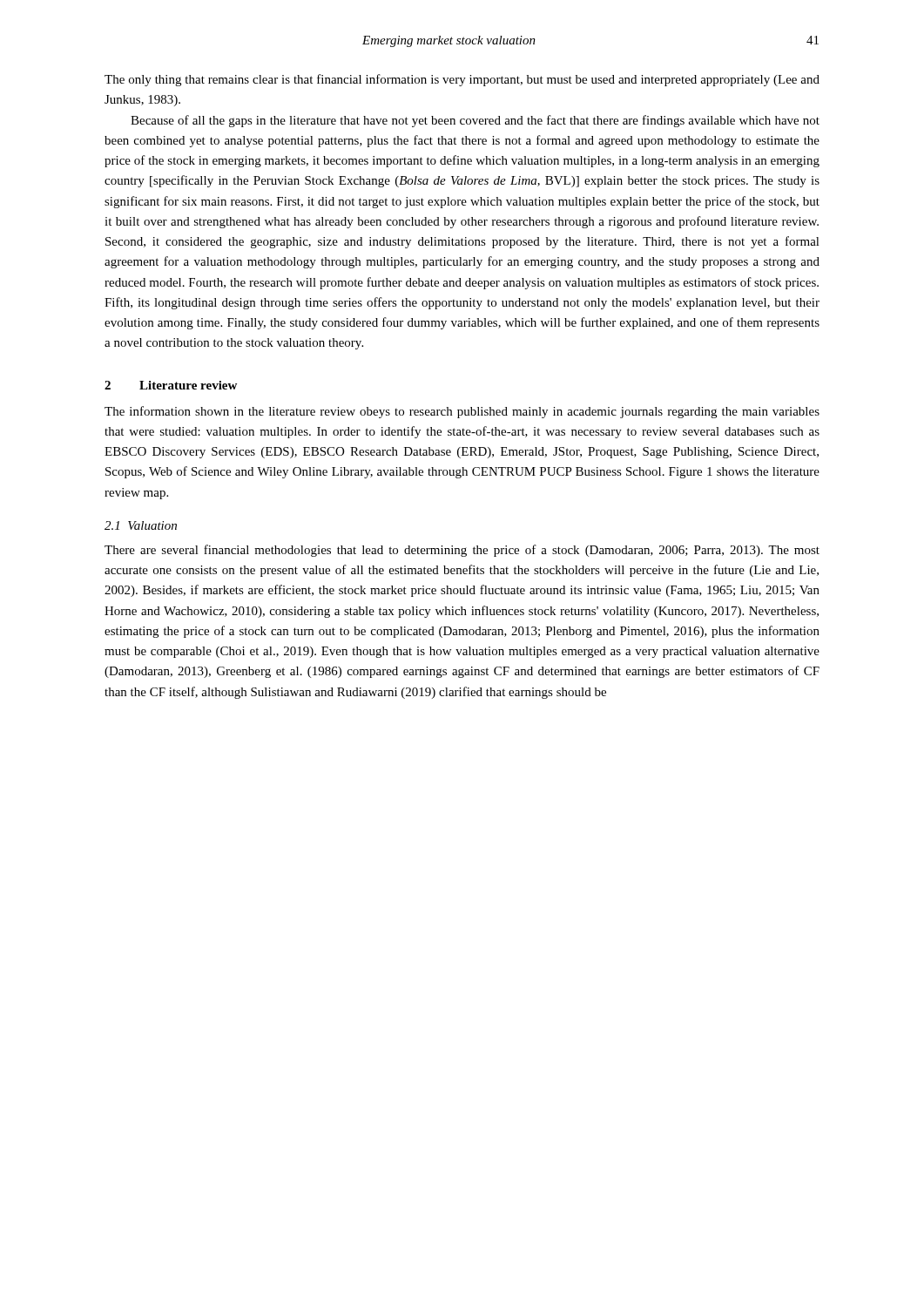Click on the passage starting "There are several financial methodologies that lead"
This screenshot has height=1307, width=924.
[x=462, y=621]
